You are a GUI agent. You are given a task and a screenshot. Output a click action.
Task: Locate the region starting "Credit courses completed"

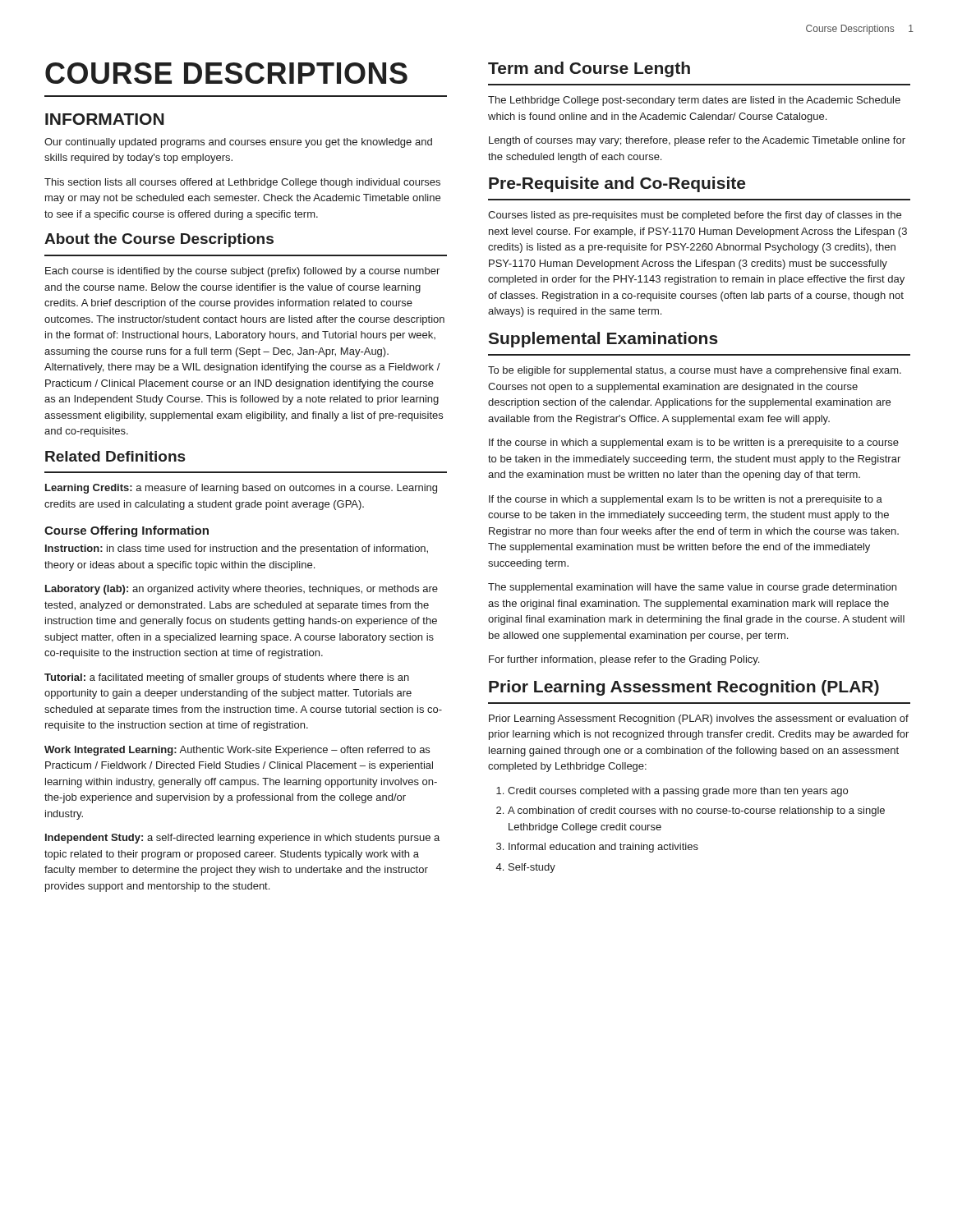tap(672, 792)
